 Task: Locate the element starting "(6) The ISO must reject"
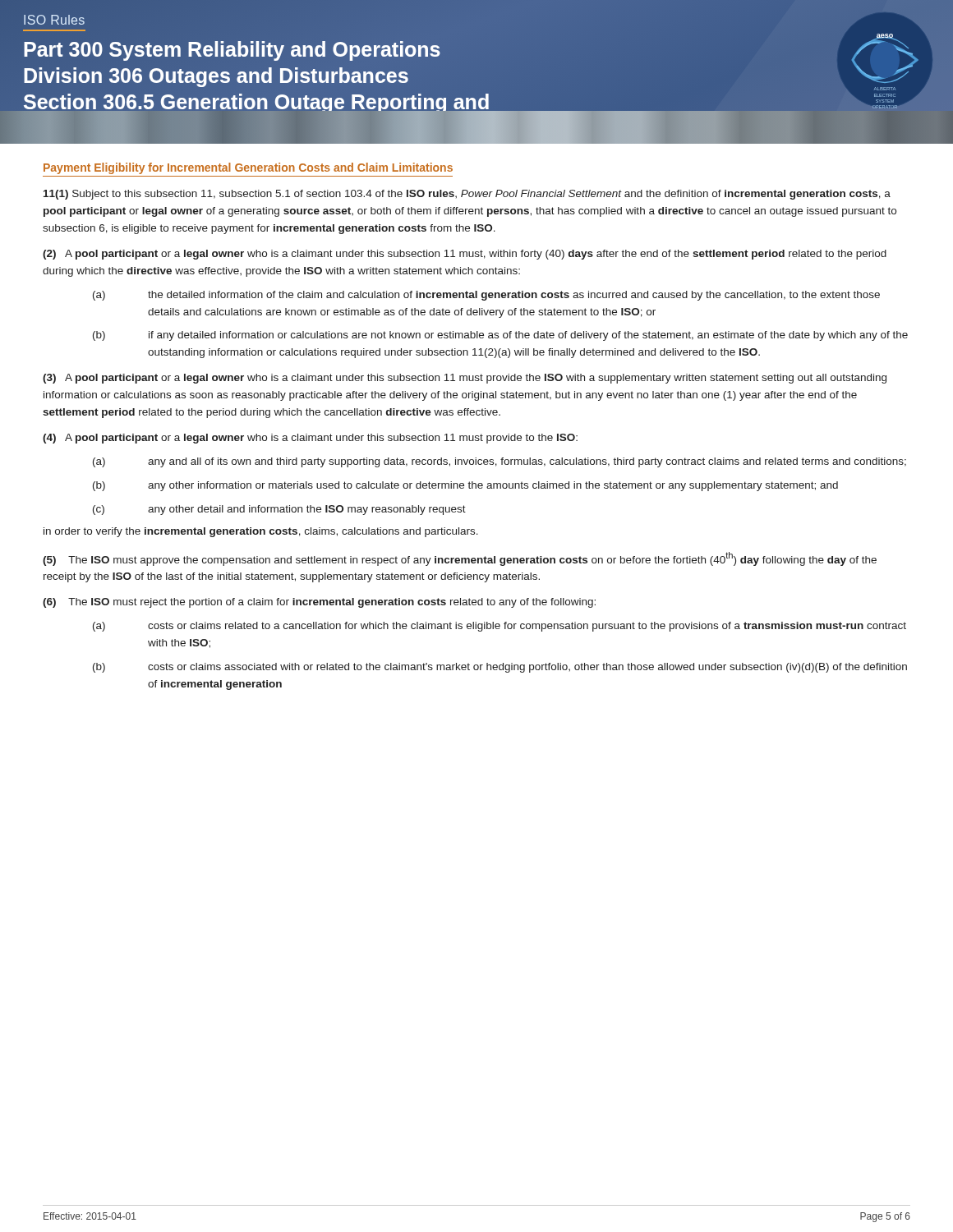pos(320,602)
